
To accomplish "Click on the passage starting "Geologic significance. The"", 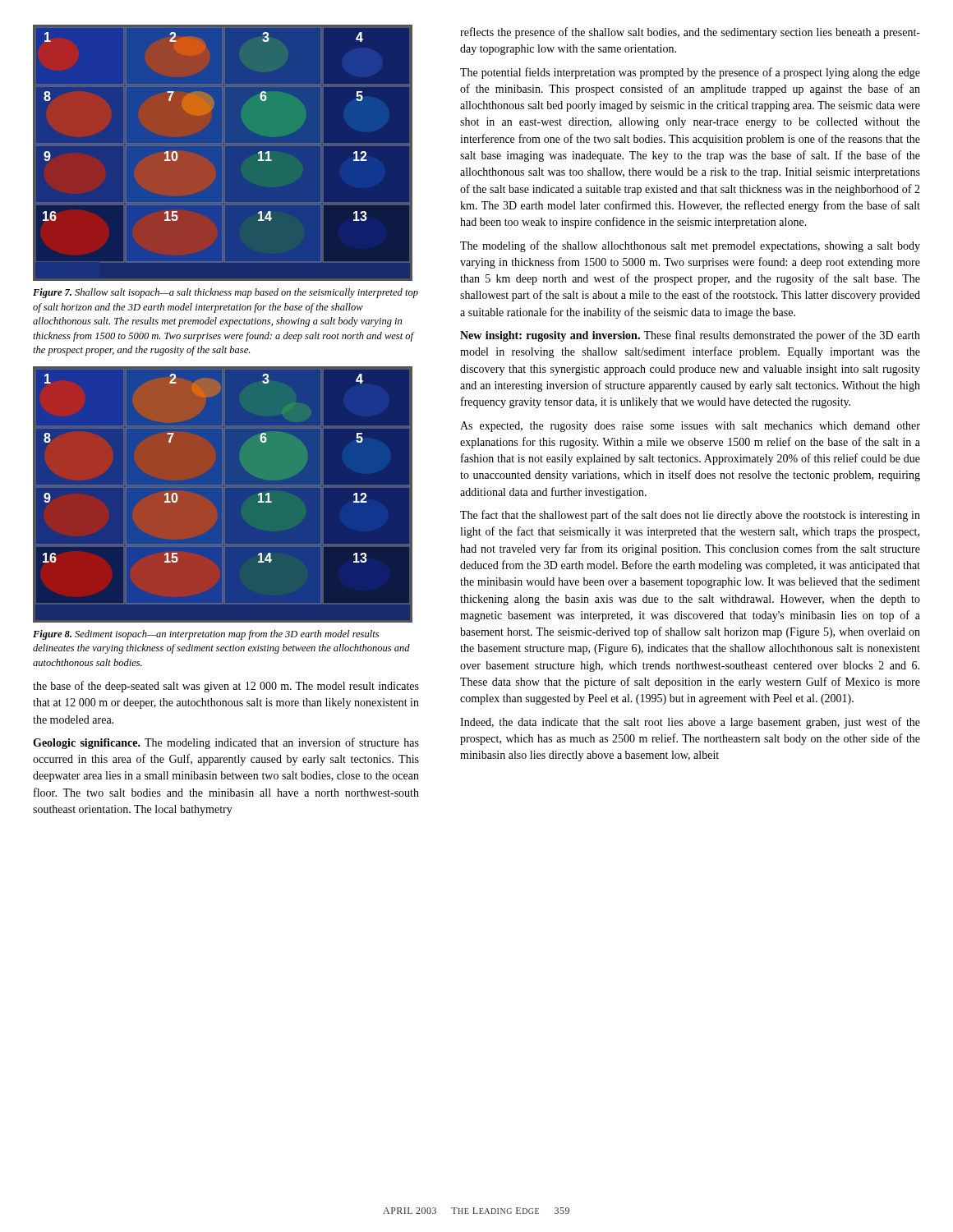I will point(226,776).
